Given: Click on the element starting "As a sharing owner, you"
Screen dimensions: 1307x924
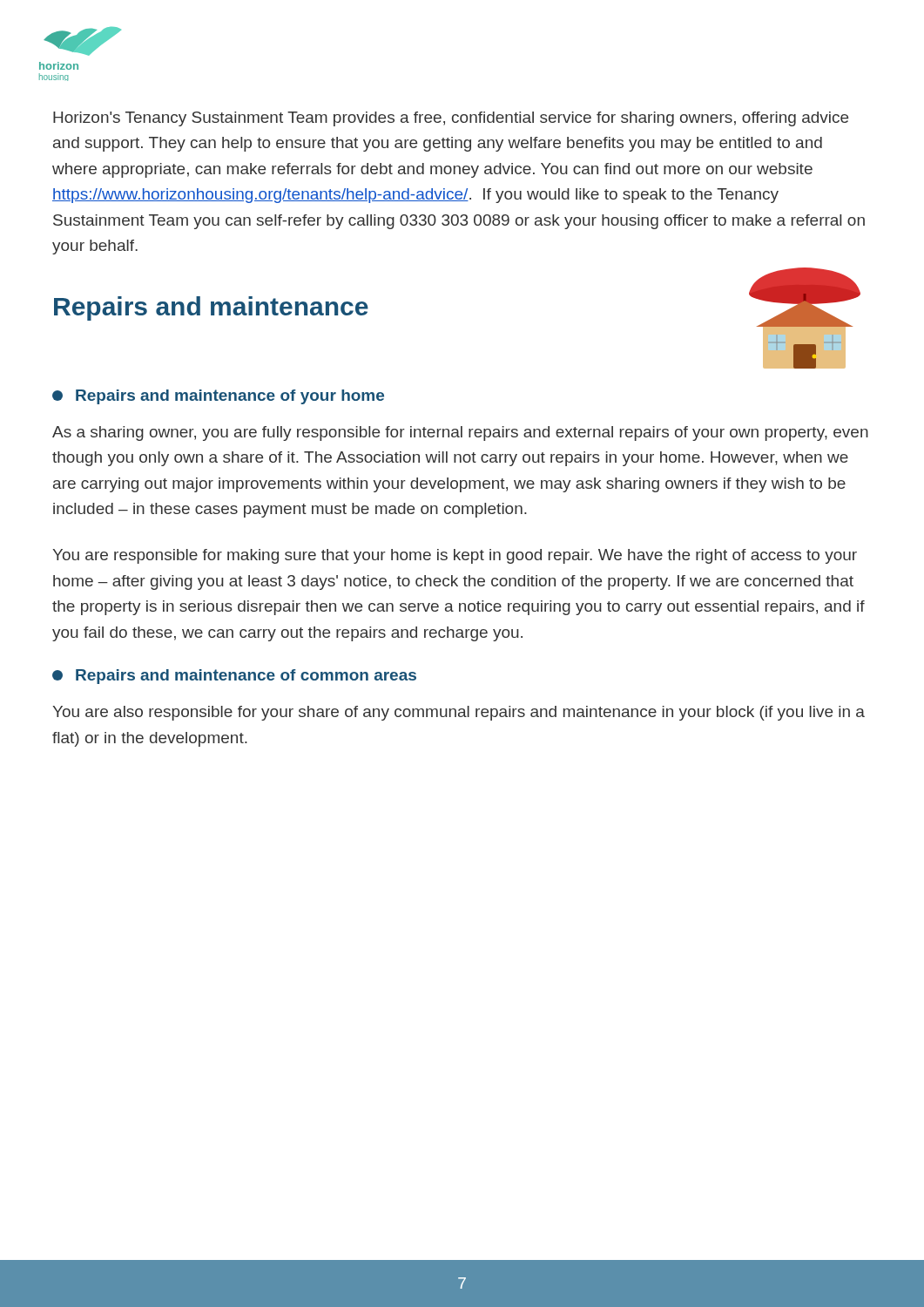Looking at the screenshot, I should point(460,470).
